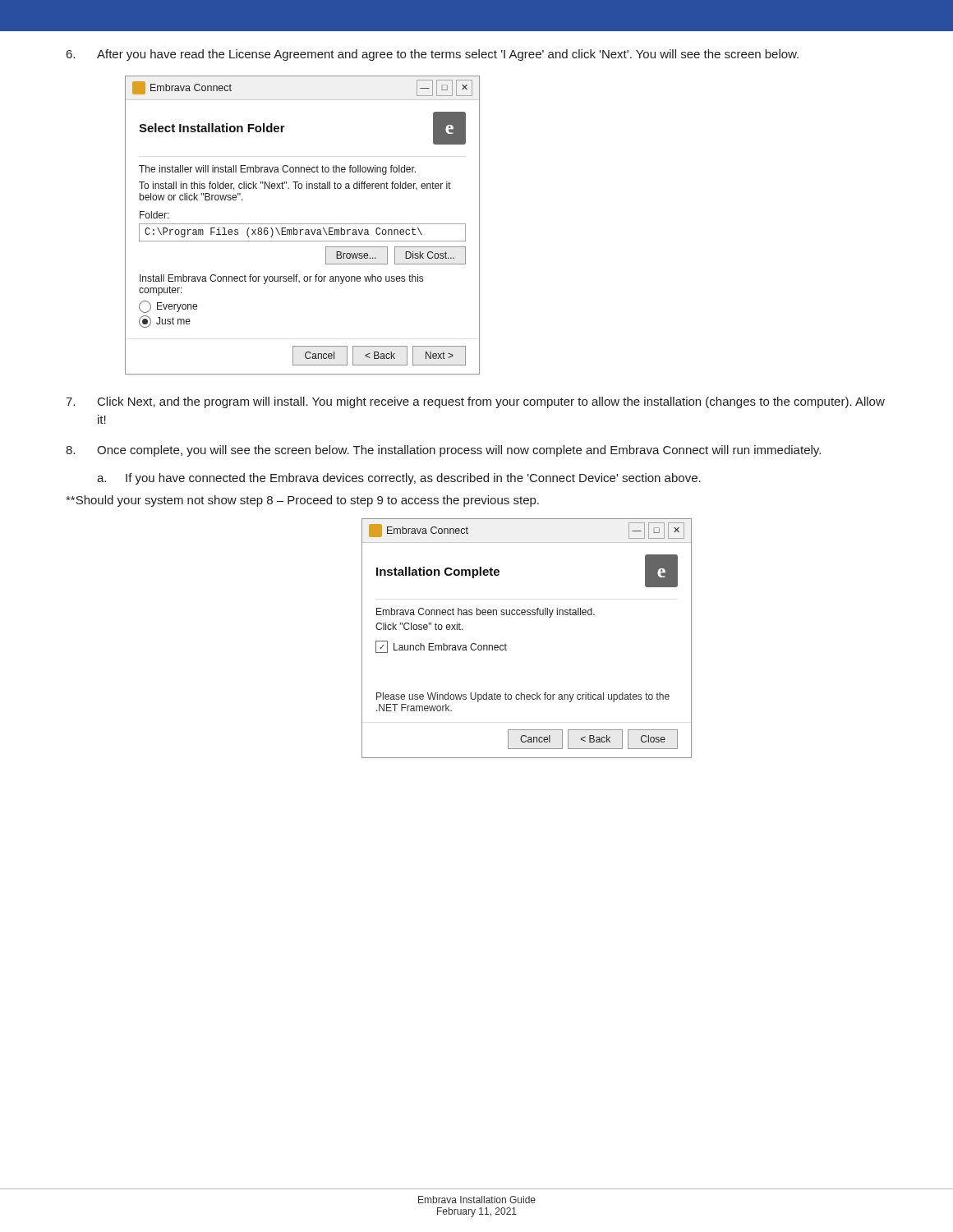The width and height of the screenshot is (953, 1232).
Task: Click on the block starting "Should your system not show step 8 –"
Action: click(x=303, y=500)
